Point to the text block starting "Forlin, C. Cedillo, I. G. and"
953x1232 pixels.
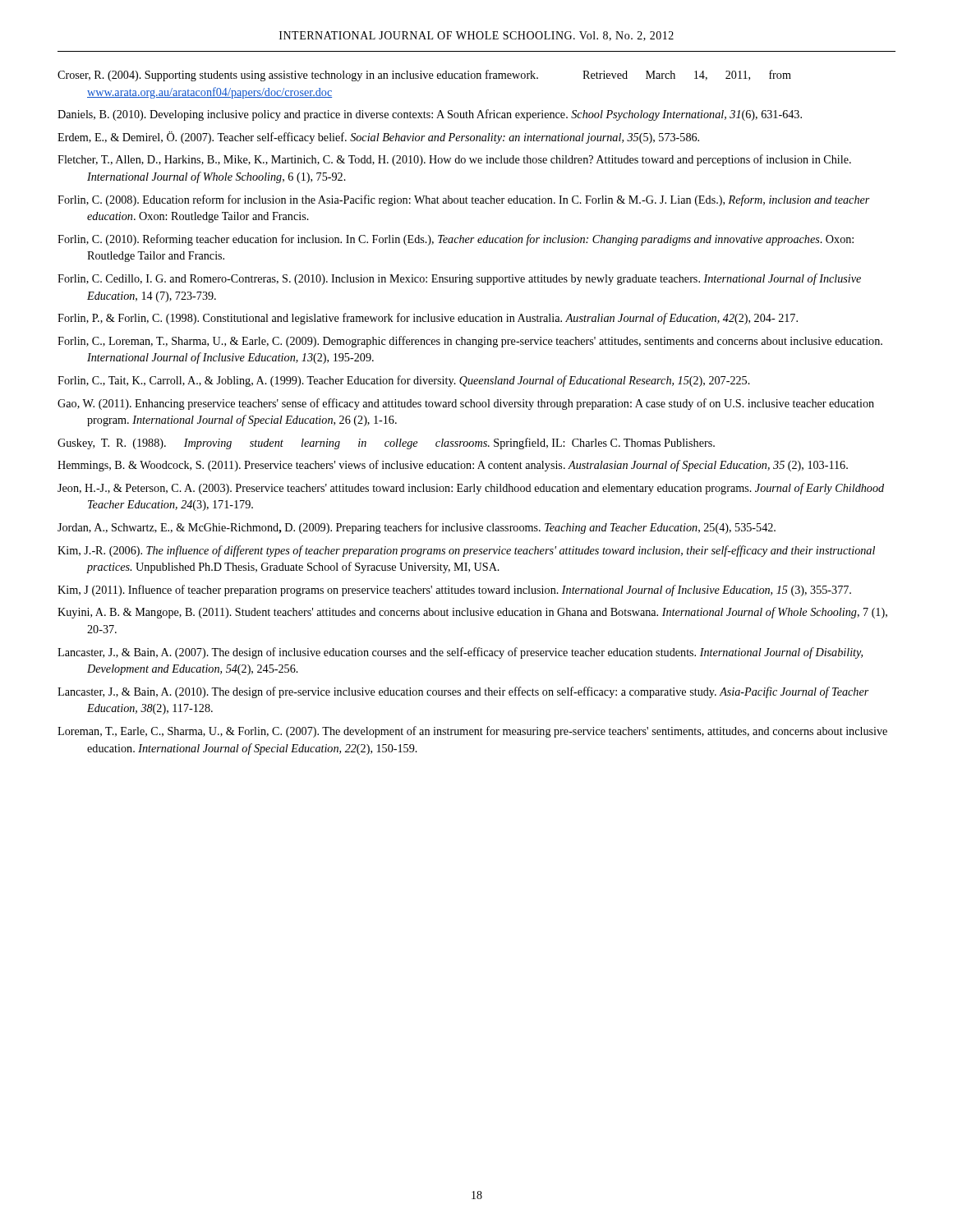pos(459,287)
